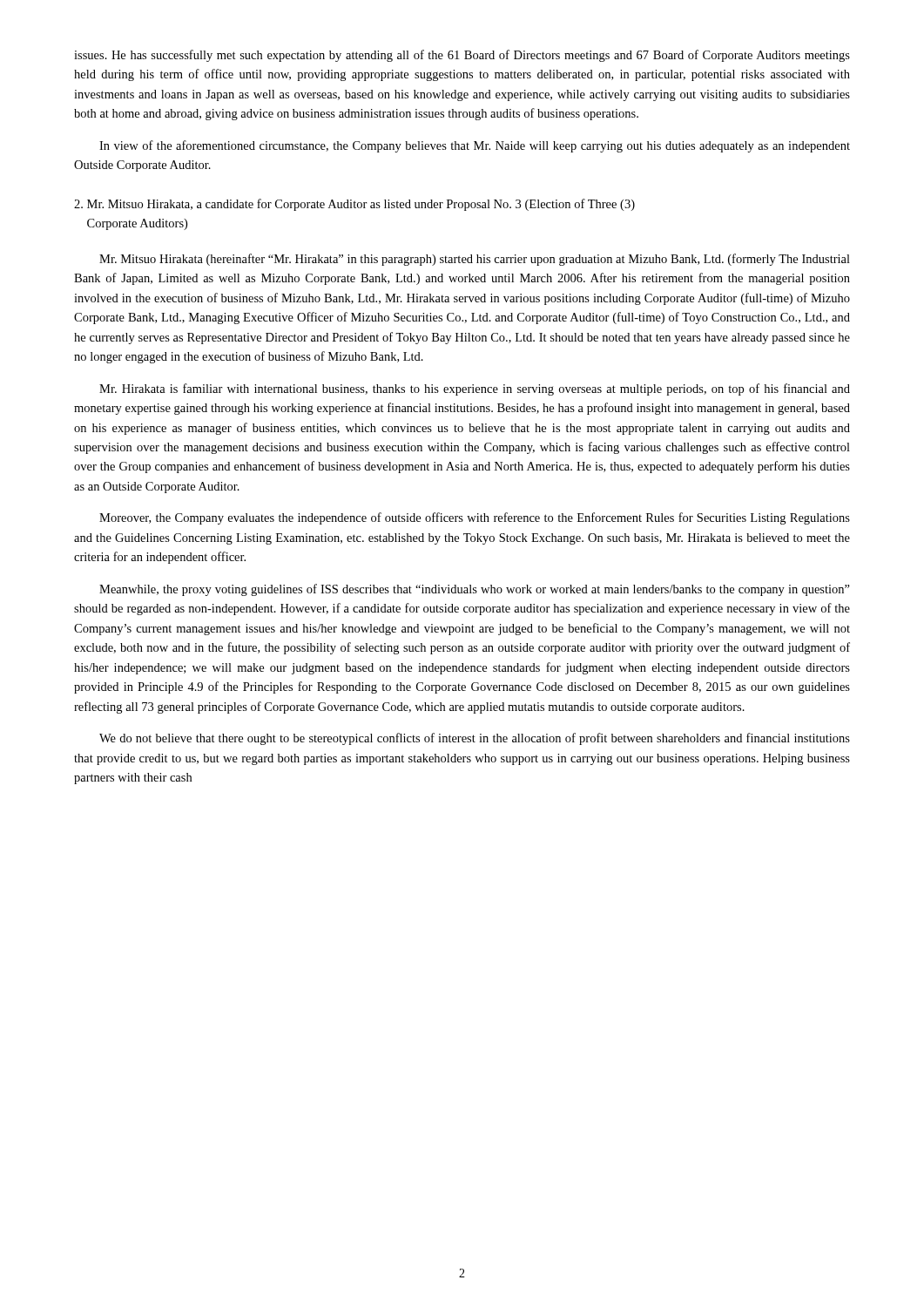Locate the text block that reads "Mr. Mitsuo Hirakata (hereinafter “Mr. Hirakata” in this"

tap(462, 308)
